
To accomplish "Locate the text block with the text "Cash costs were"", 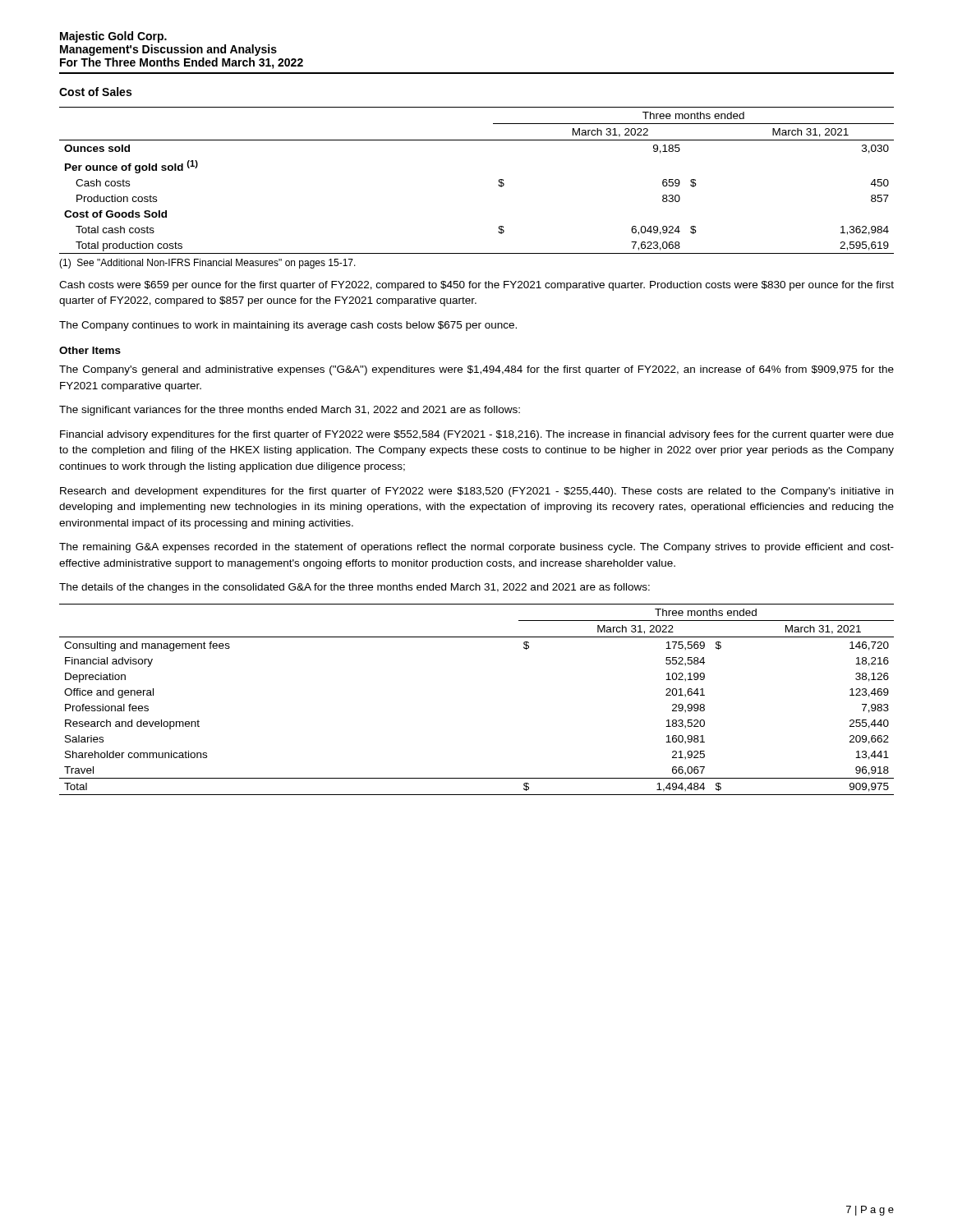I will 476,292.
